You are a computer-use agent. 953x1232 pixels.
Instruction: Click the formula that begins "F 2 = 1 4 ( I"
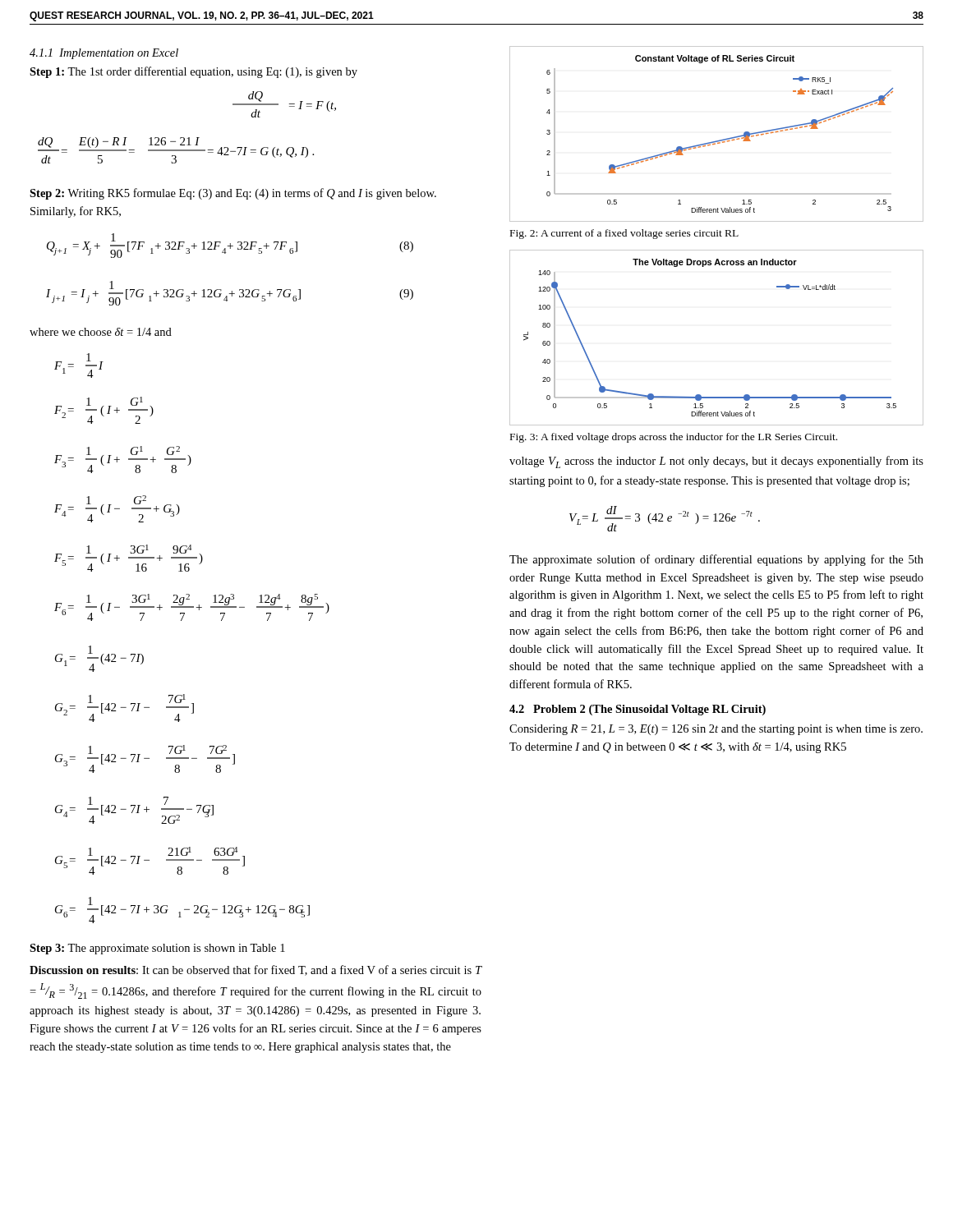point(104,410)
